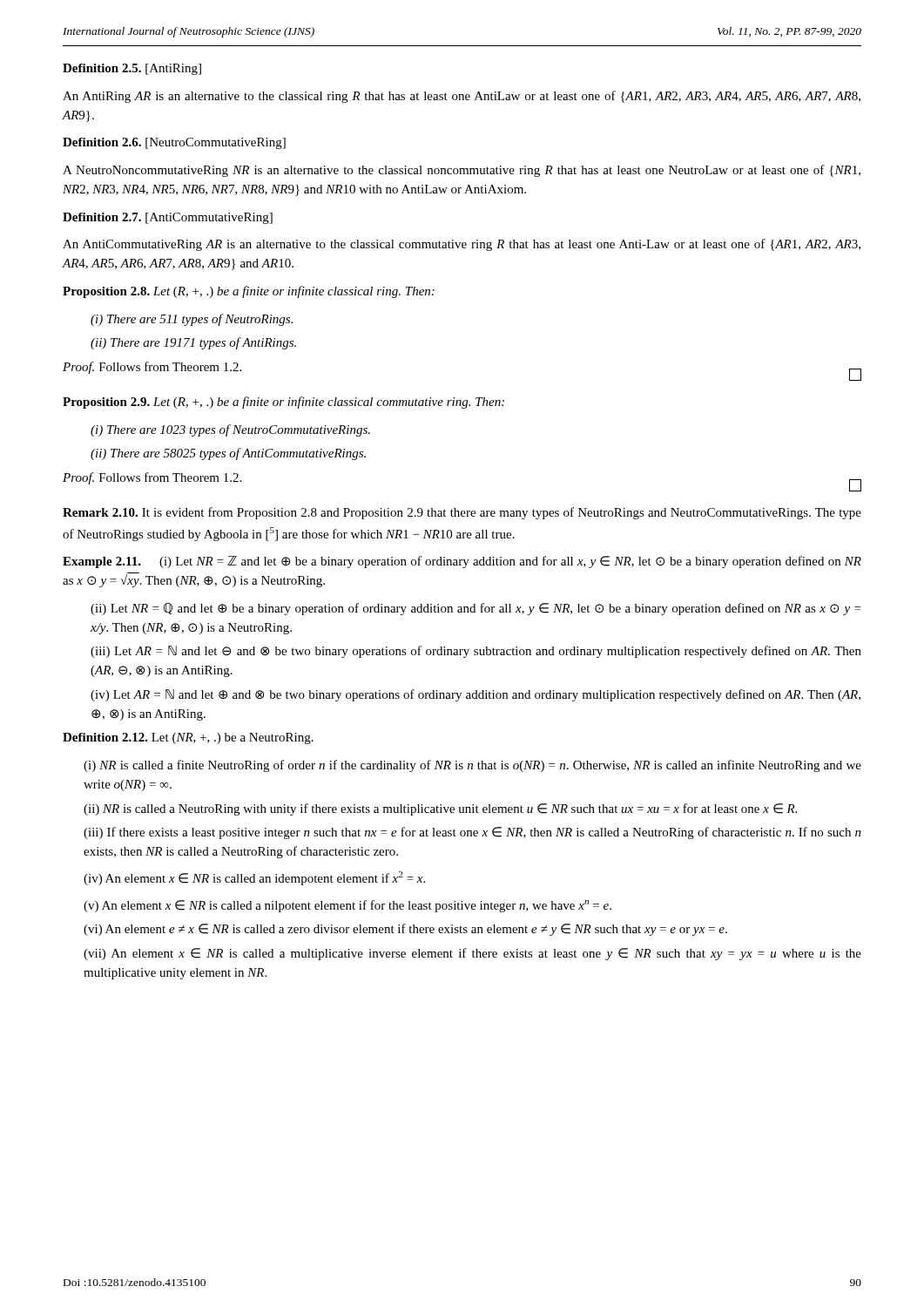This screenshot has height=1307, width=924.
Task: Click the passage that begins "Example 2.11. (i) Let NR = ℤ and"
Action: click(x=462, y=572)
